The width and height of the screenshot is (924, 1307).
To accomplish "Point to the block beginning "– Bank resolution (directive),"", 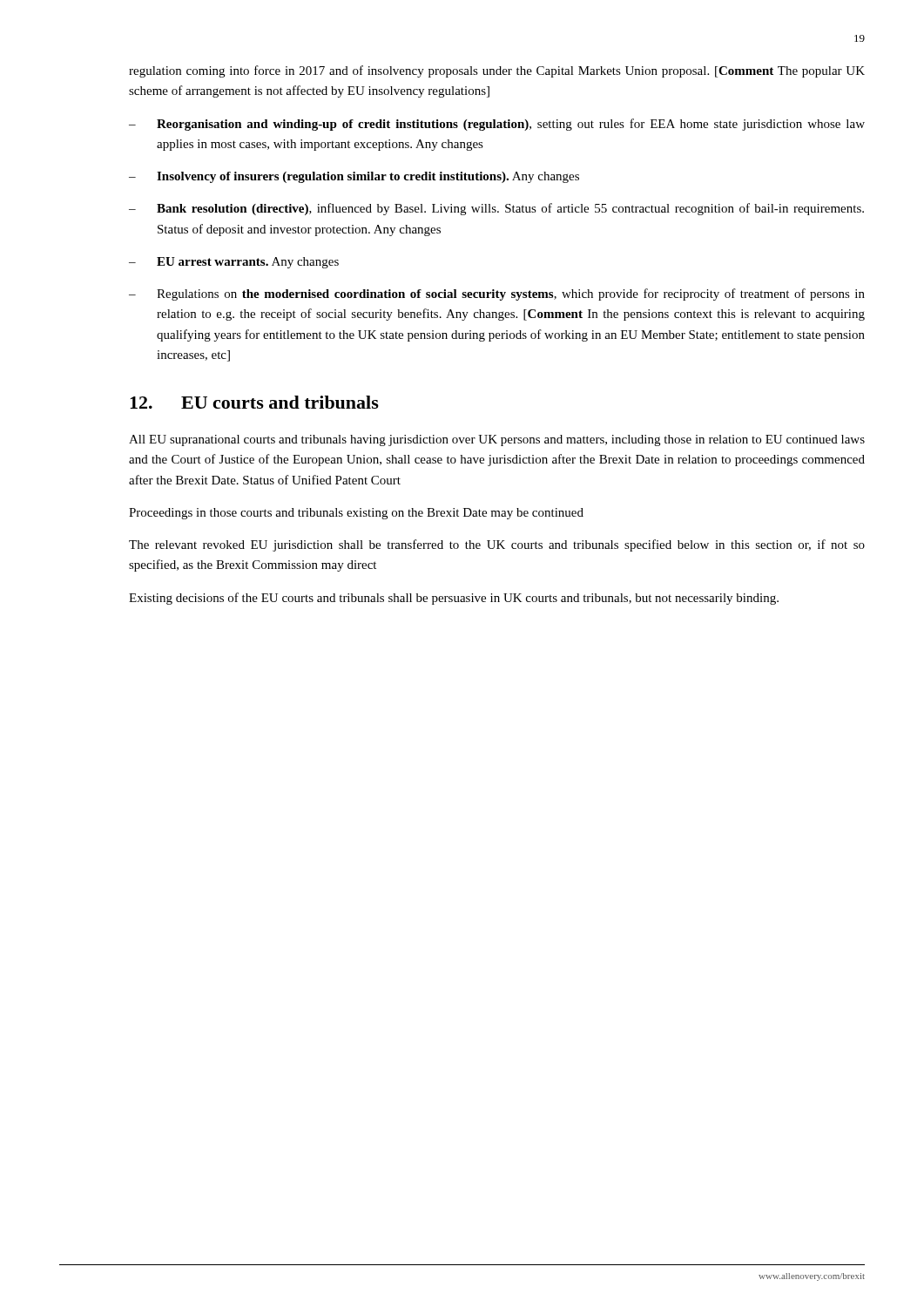I will point(497,219).
